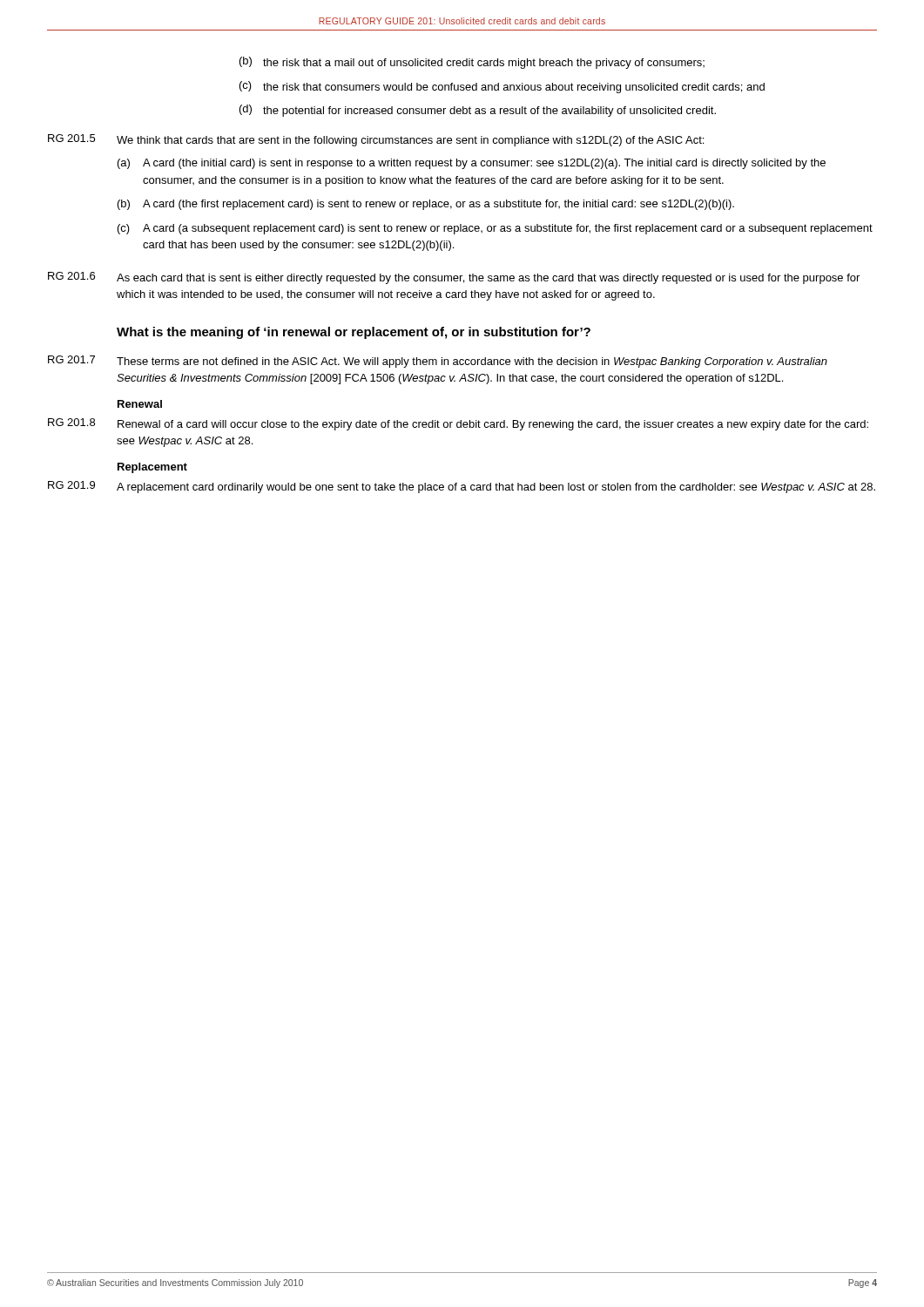This screenshot has height=1307, width=924.
Task: Navigate to the region starting "(b) the risk that a mail out"
Action: click(558, 62)
